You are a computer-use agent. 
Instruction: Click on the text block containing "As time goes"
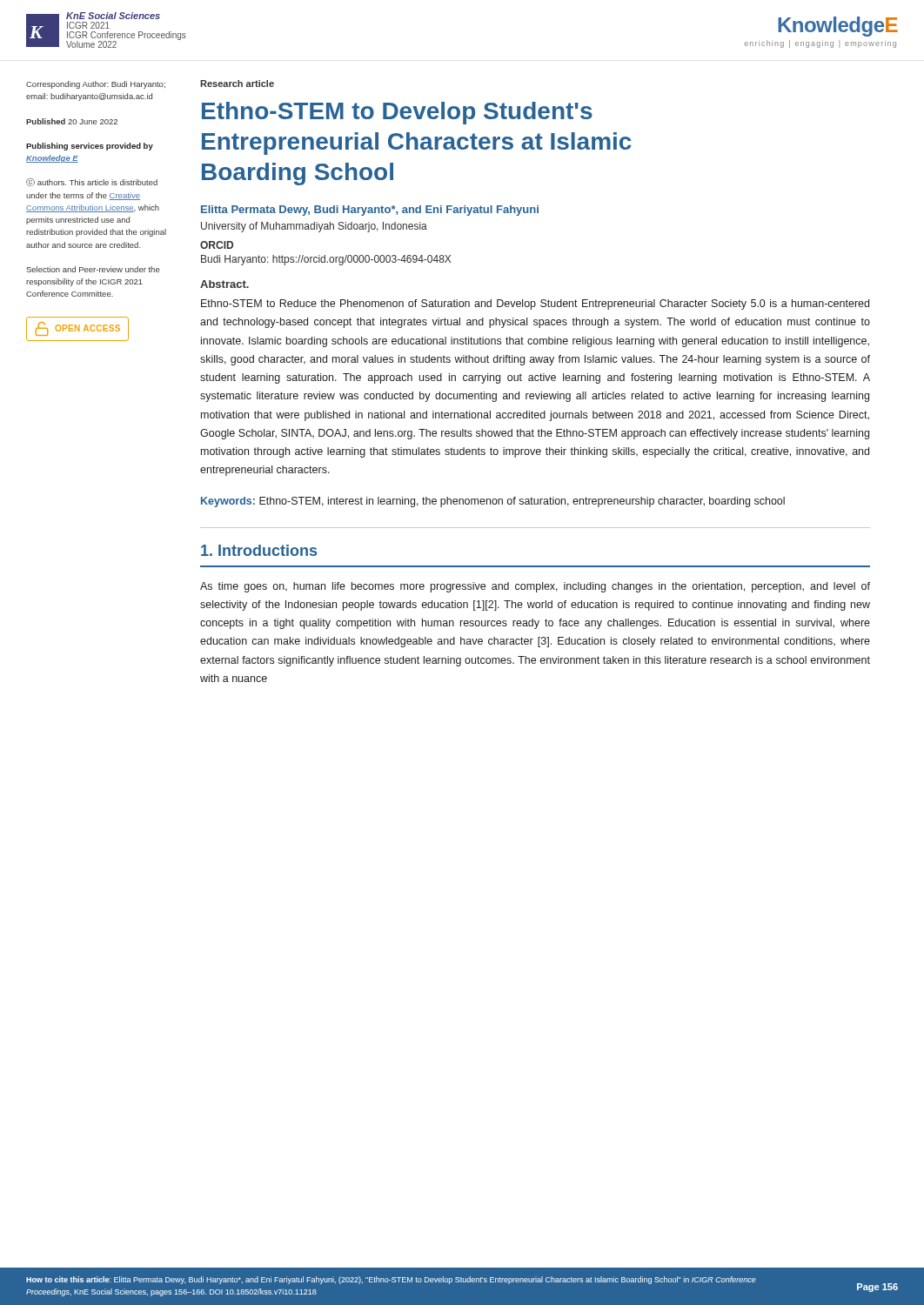coord(535,632)
